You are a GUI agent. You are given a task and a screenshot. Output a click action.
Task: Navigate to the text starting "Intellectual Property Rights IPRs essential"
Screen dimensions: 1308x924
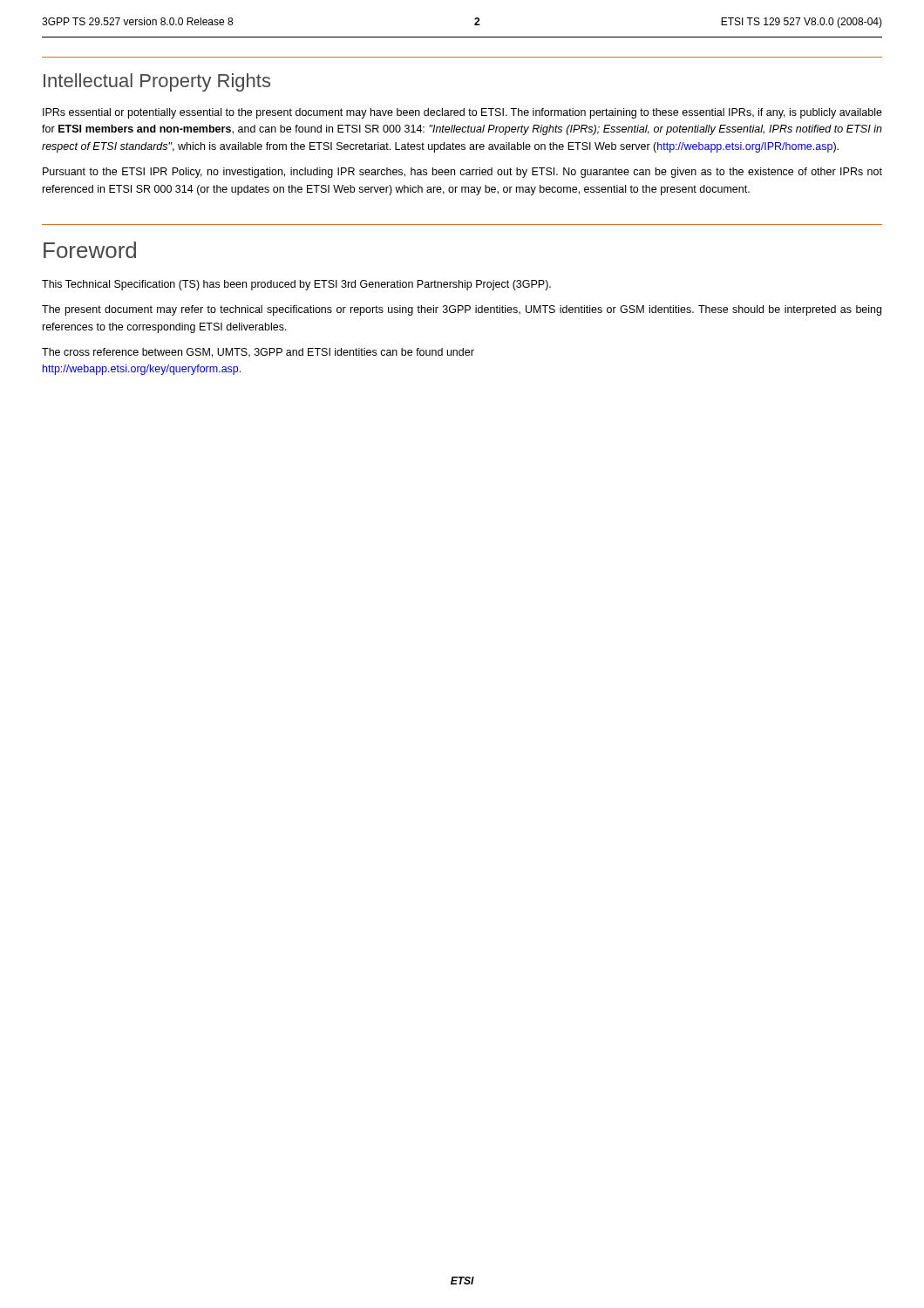(x=462, y=127)
